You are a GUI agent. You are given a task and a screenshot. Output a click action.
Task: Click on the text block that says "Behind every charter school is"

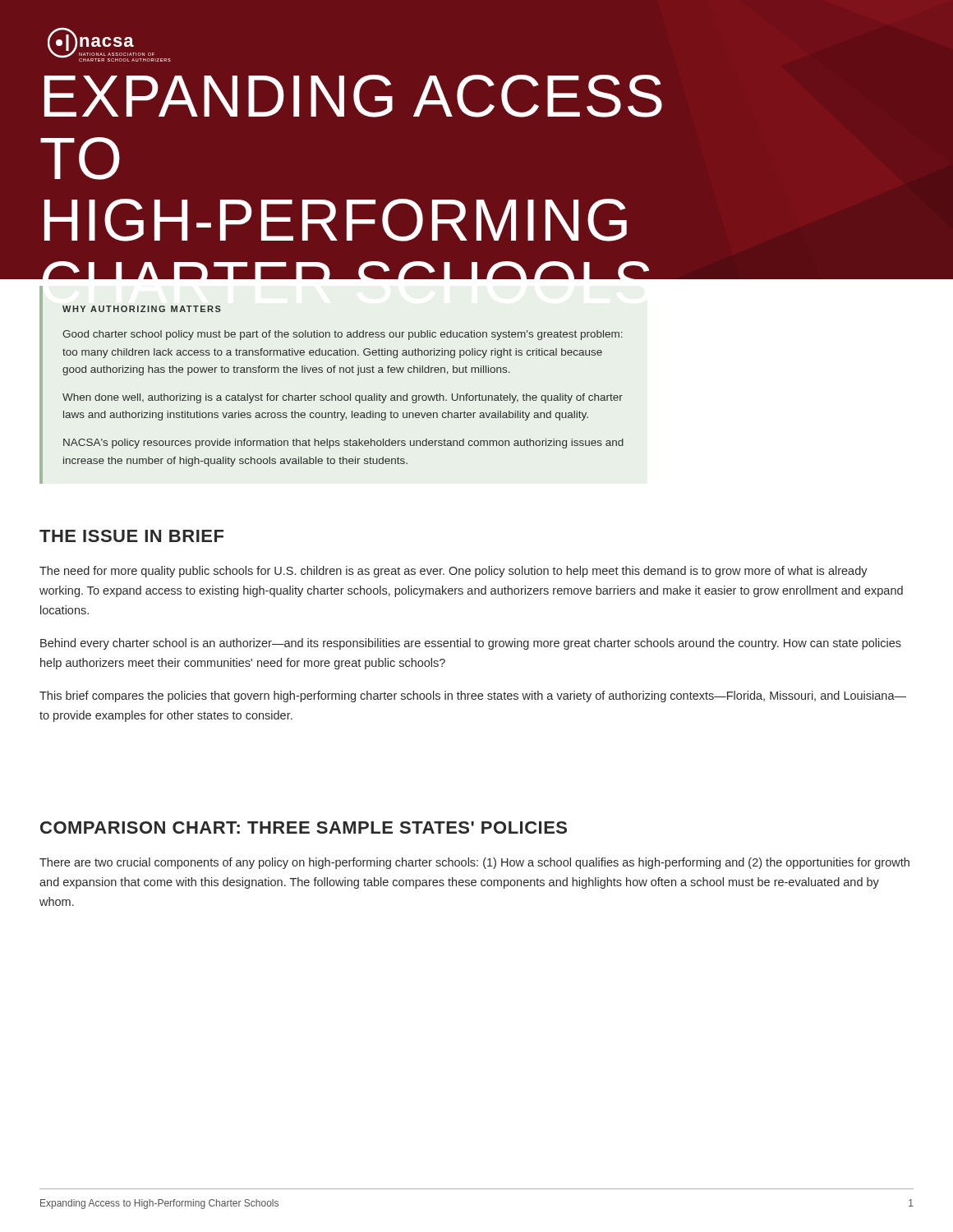[470, 653]
